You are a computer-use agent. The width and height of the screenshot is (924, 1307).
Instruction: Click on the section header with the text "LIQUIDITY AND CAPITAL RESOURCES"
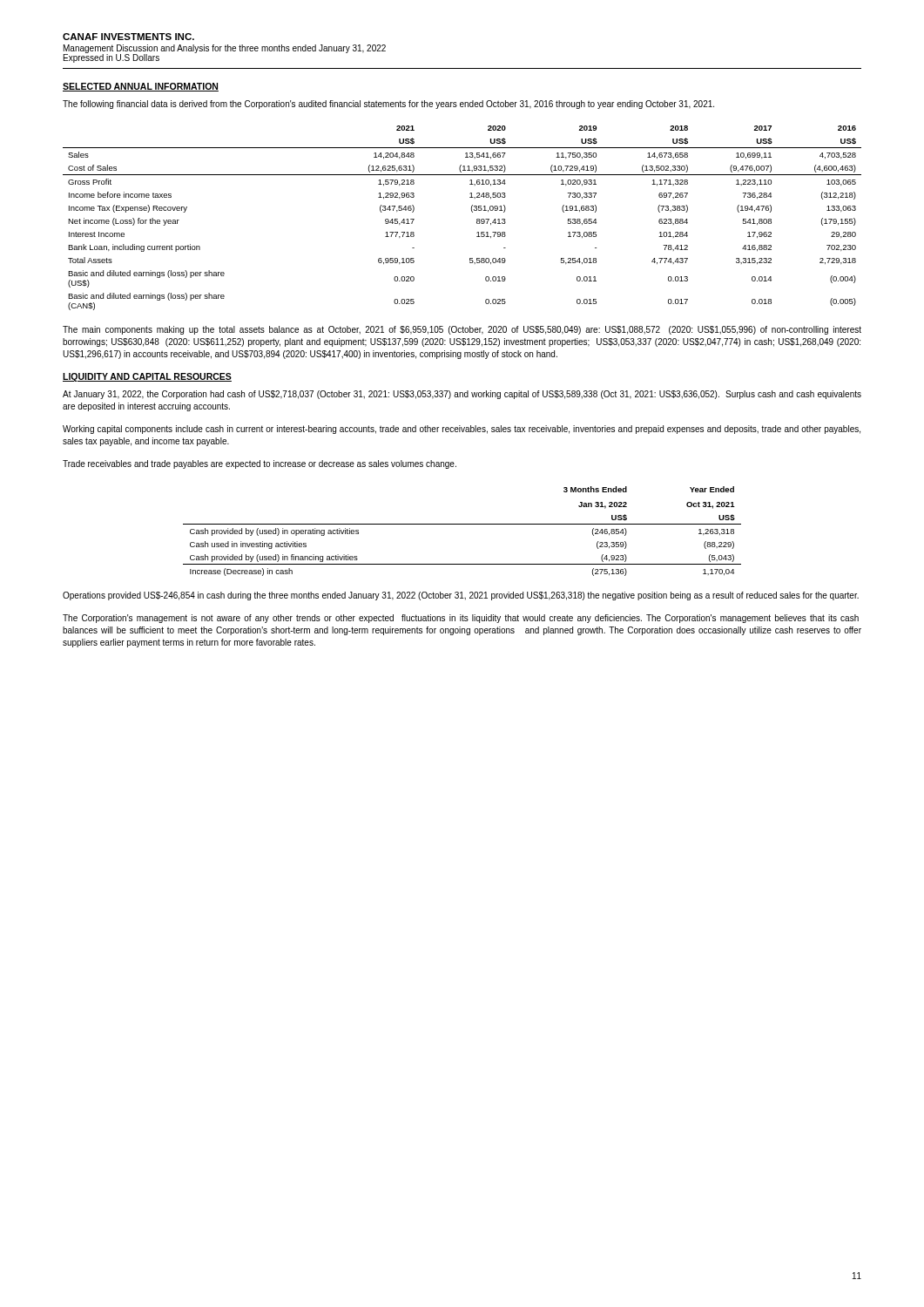coord(147,376)
